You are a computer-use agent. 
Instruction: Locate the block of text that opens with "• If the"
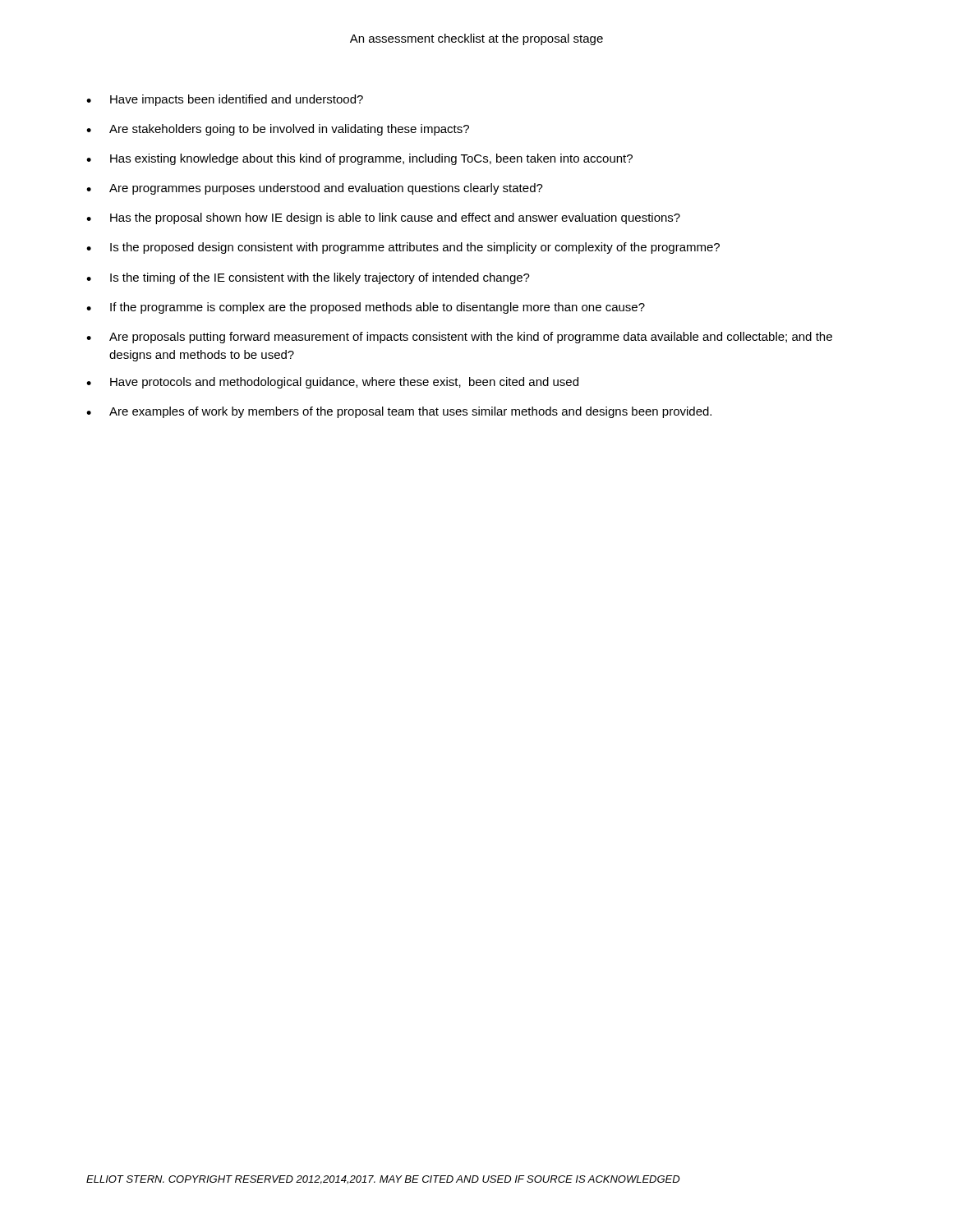click(x=476, y=309)
